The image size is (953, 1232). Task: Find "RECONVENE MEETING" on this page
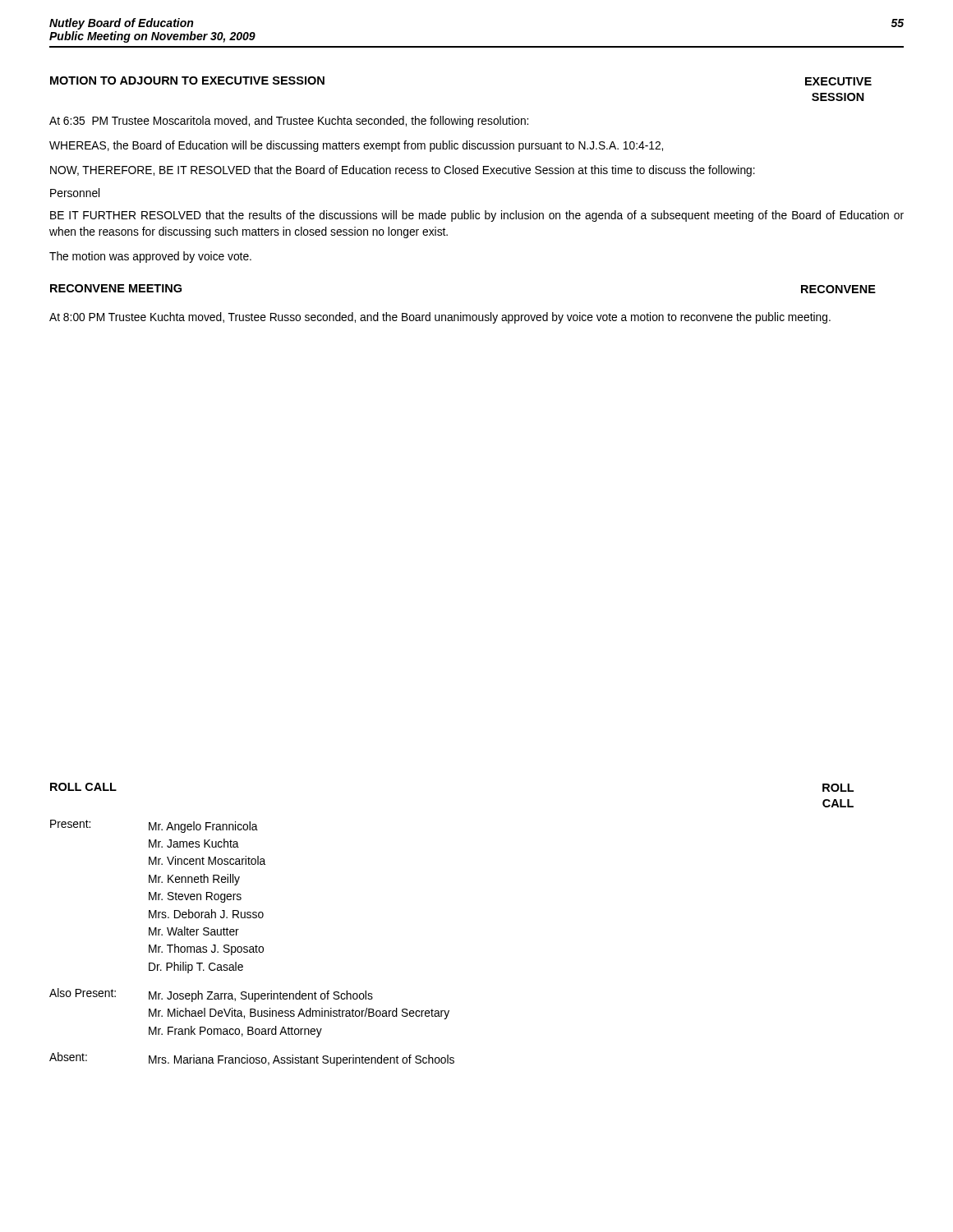(116, 288)
